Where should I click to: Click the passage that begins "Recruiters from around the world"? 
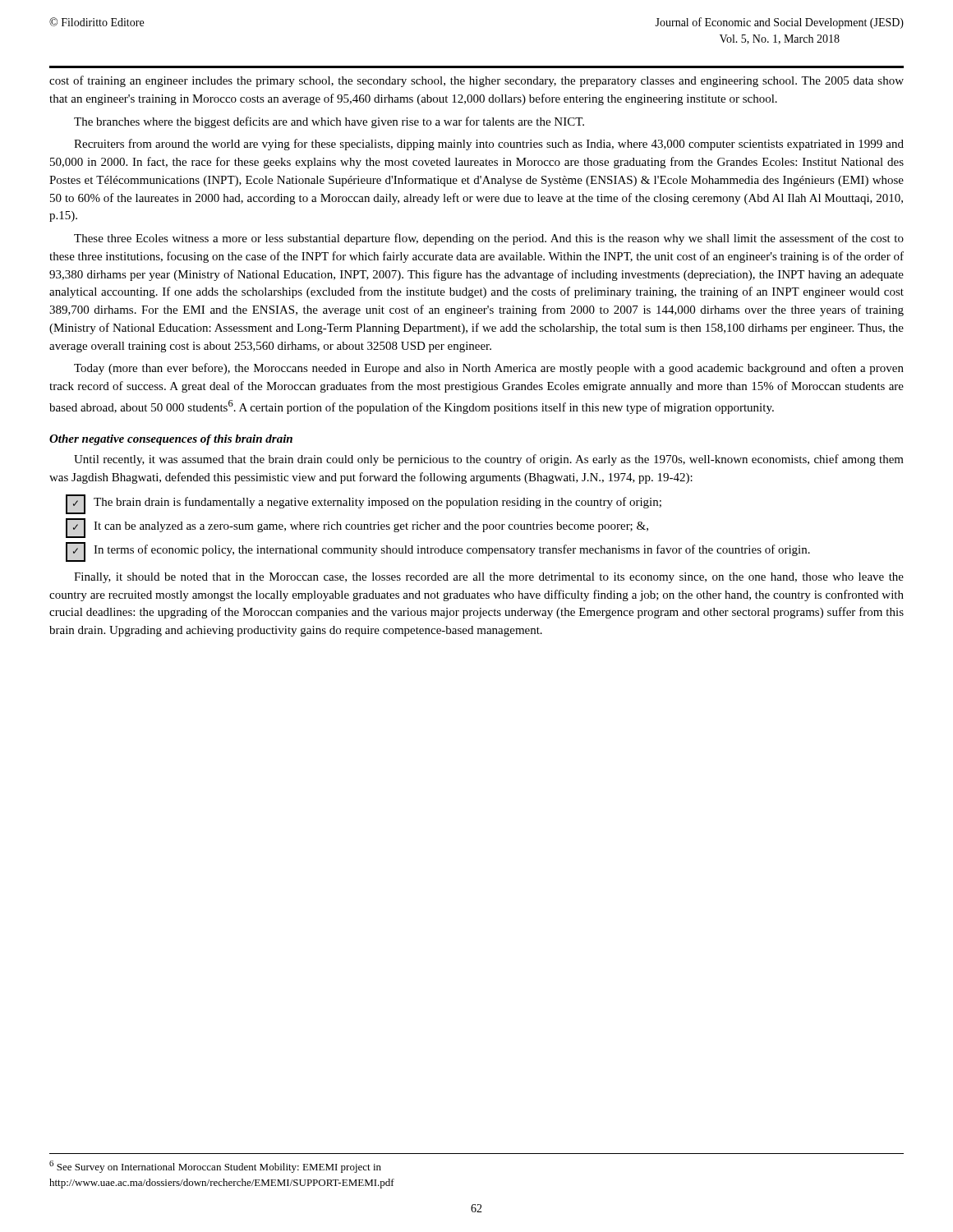coord(476,180)
